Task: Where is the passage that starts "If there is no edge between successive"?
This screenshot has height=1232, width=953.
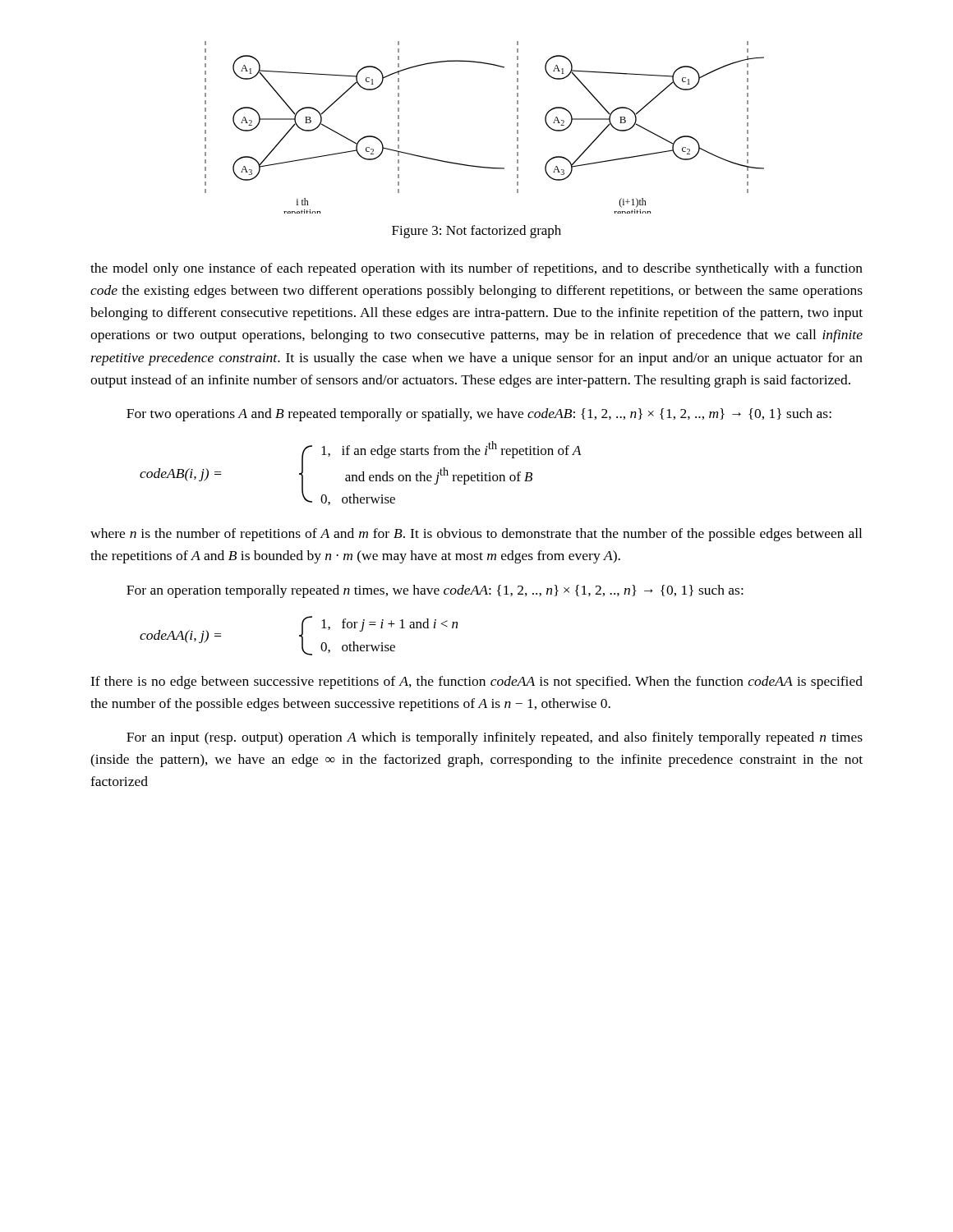Action: 476,692
